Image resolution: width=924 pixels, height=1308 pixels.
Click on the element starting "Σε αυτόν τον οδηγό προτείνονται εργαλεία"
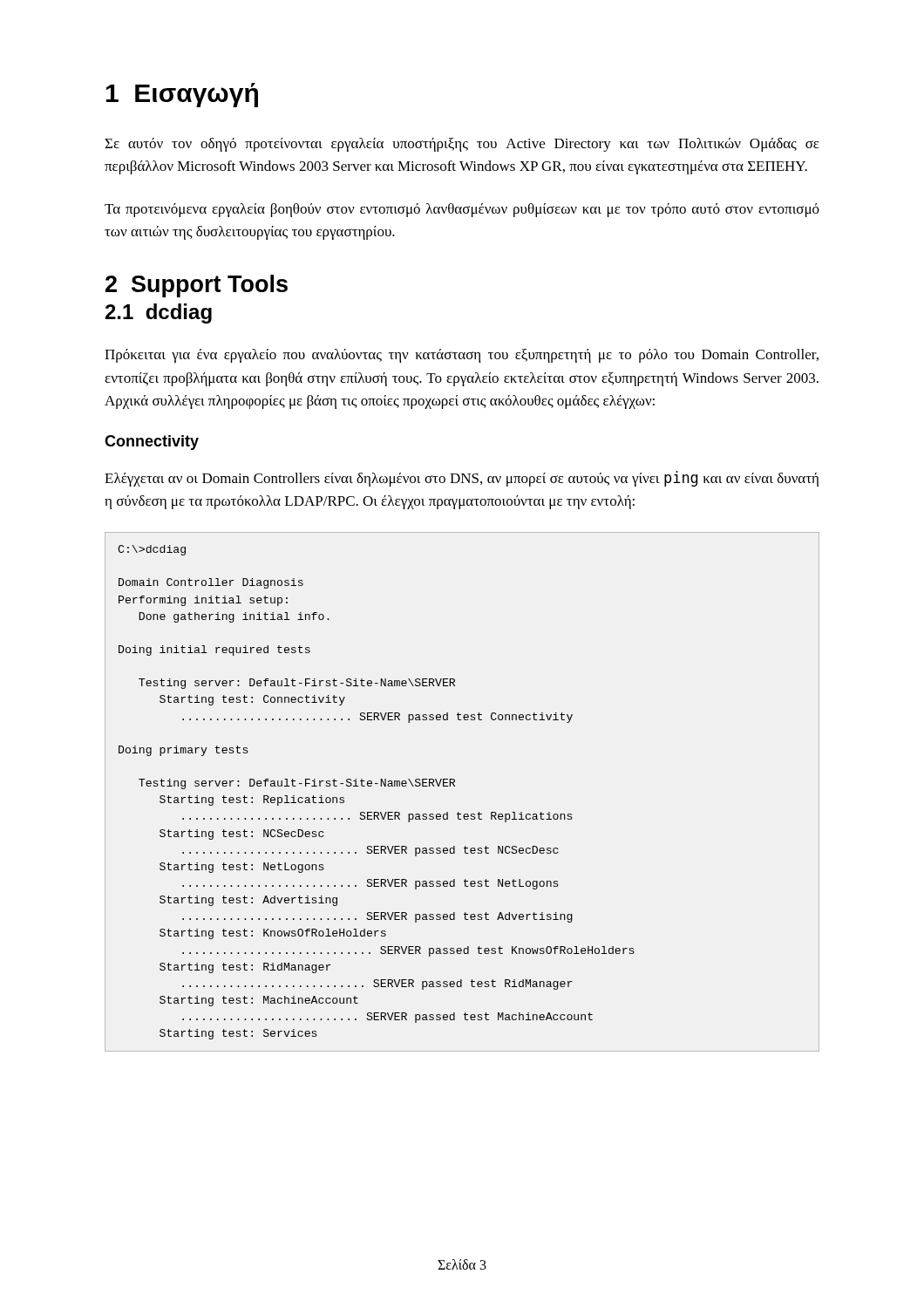tap(462, 155)
